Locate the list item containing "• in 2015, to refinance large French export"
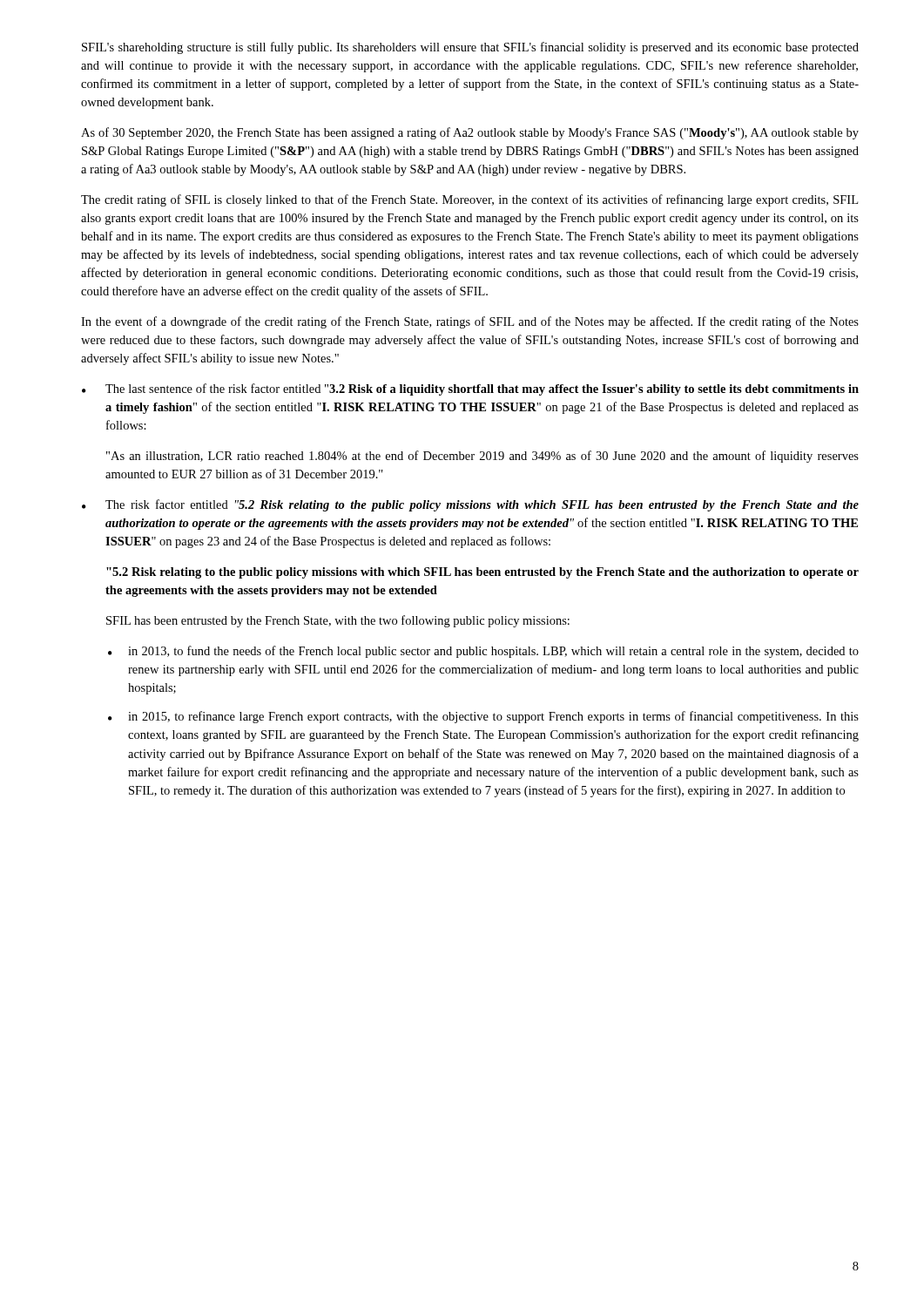The height and width of the screenshot is (1307, 924). tap(483, 754)
